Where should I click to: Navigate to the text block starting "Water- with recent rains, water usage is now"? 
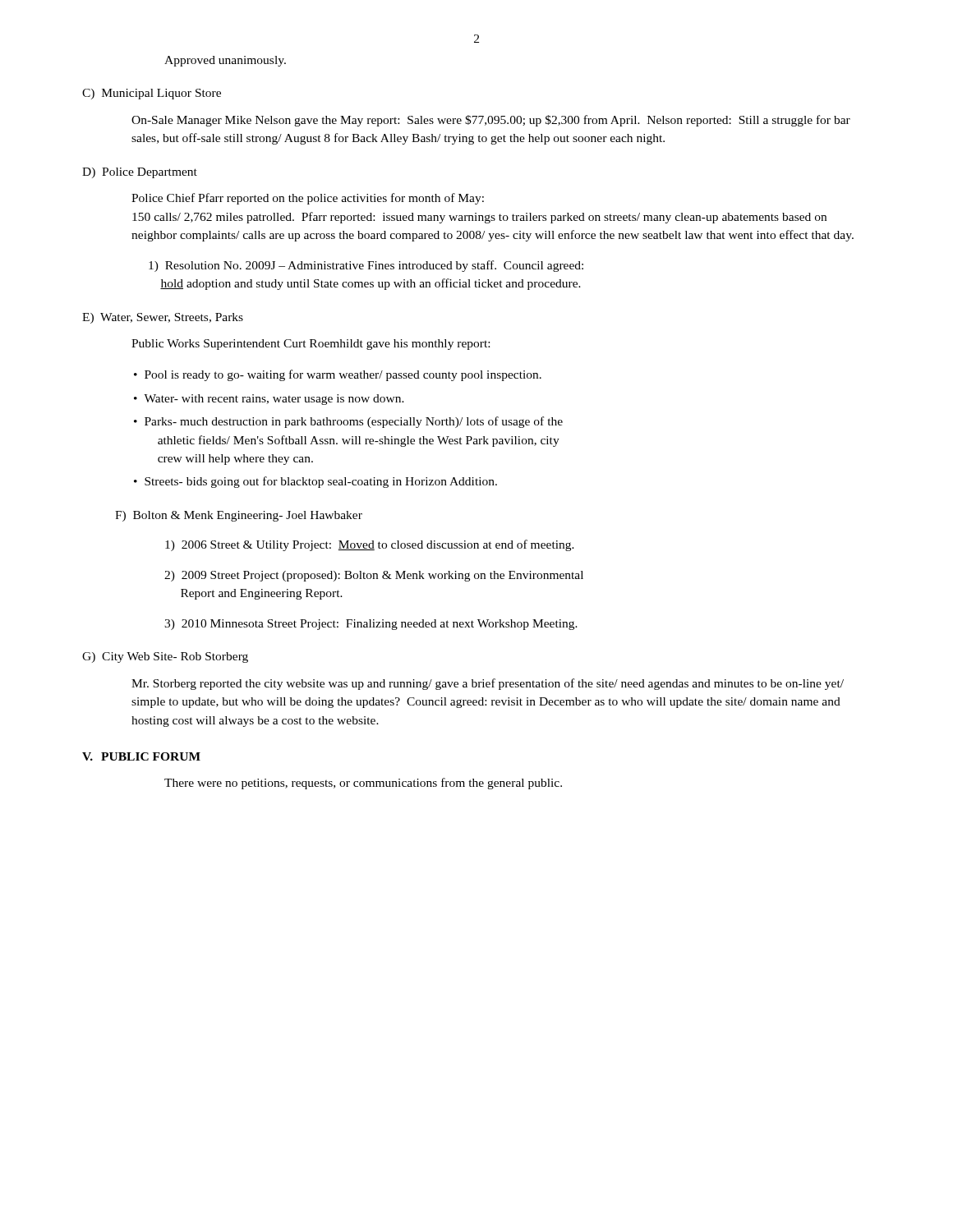click(x=274, y=398)
